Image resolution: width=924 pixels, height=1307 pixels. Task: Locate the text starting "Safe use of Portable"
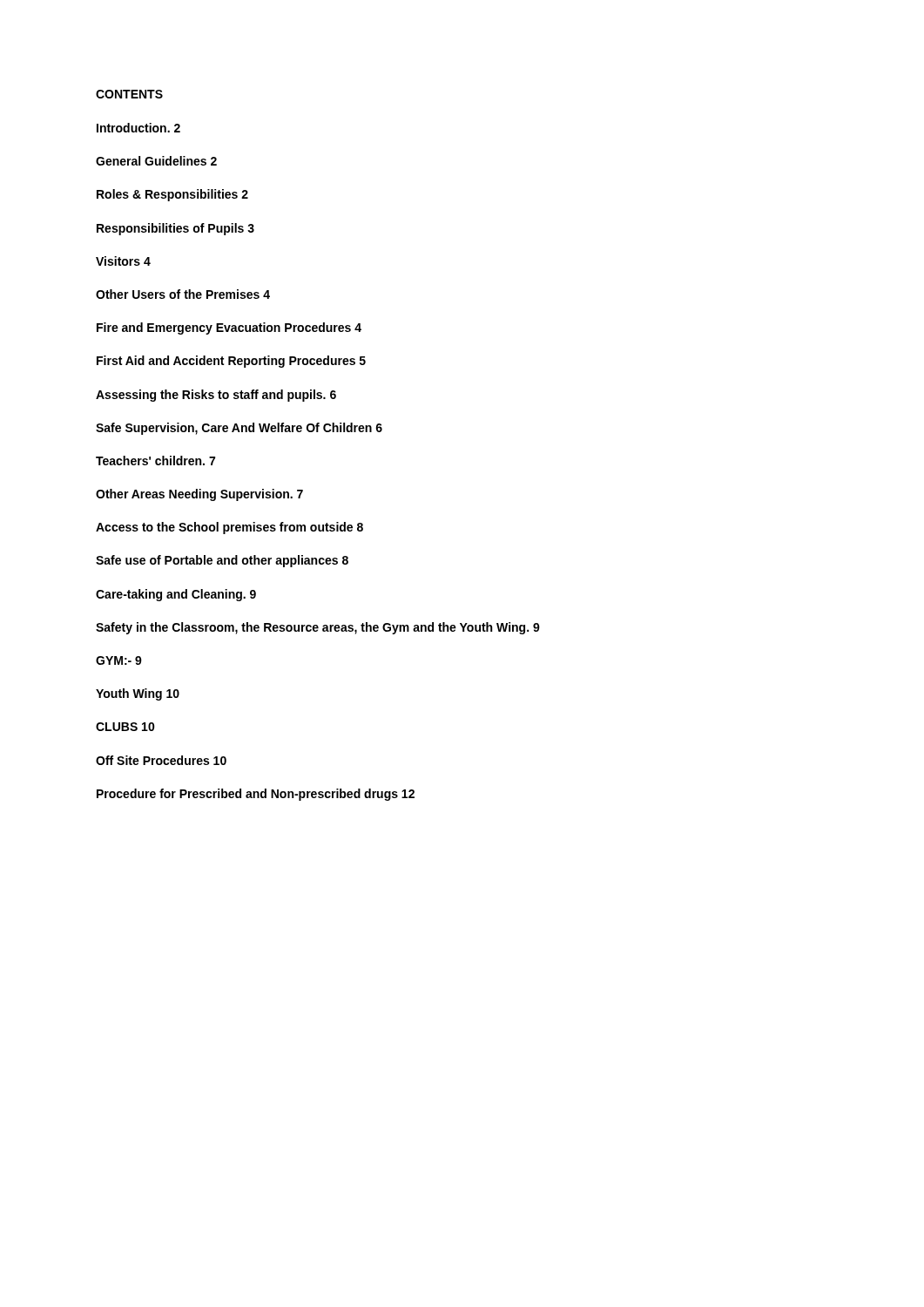pos(222,561)
